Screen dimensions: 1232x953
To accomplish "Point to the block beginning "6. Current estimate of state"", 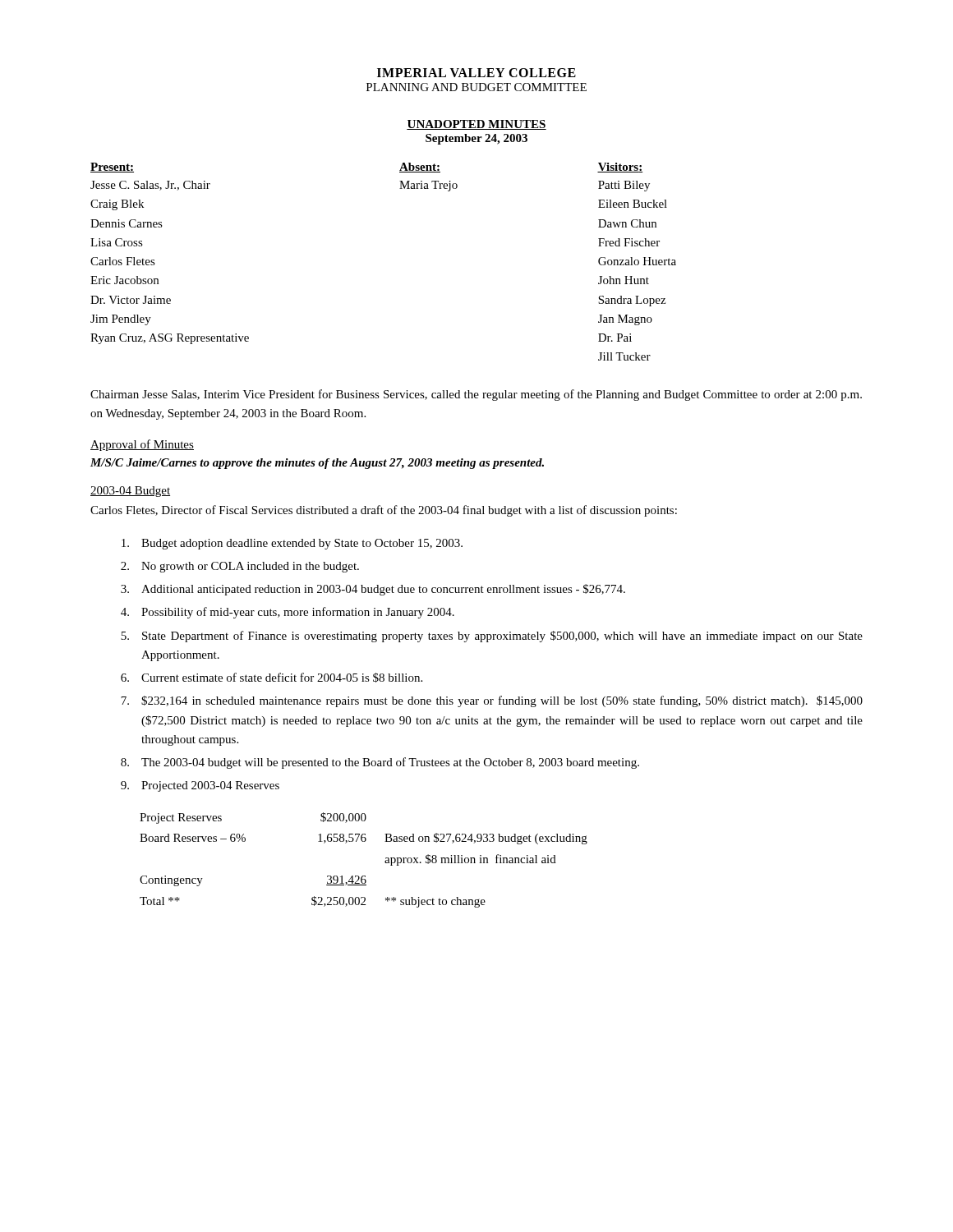I will 272,678.
